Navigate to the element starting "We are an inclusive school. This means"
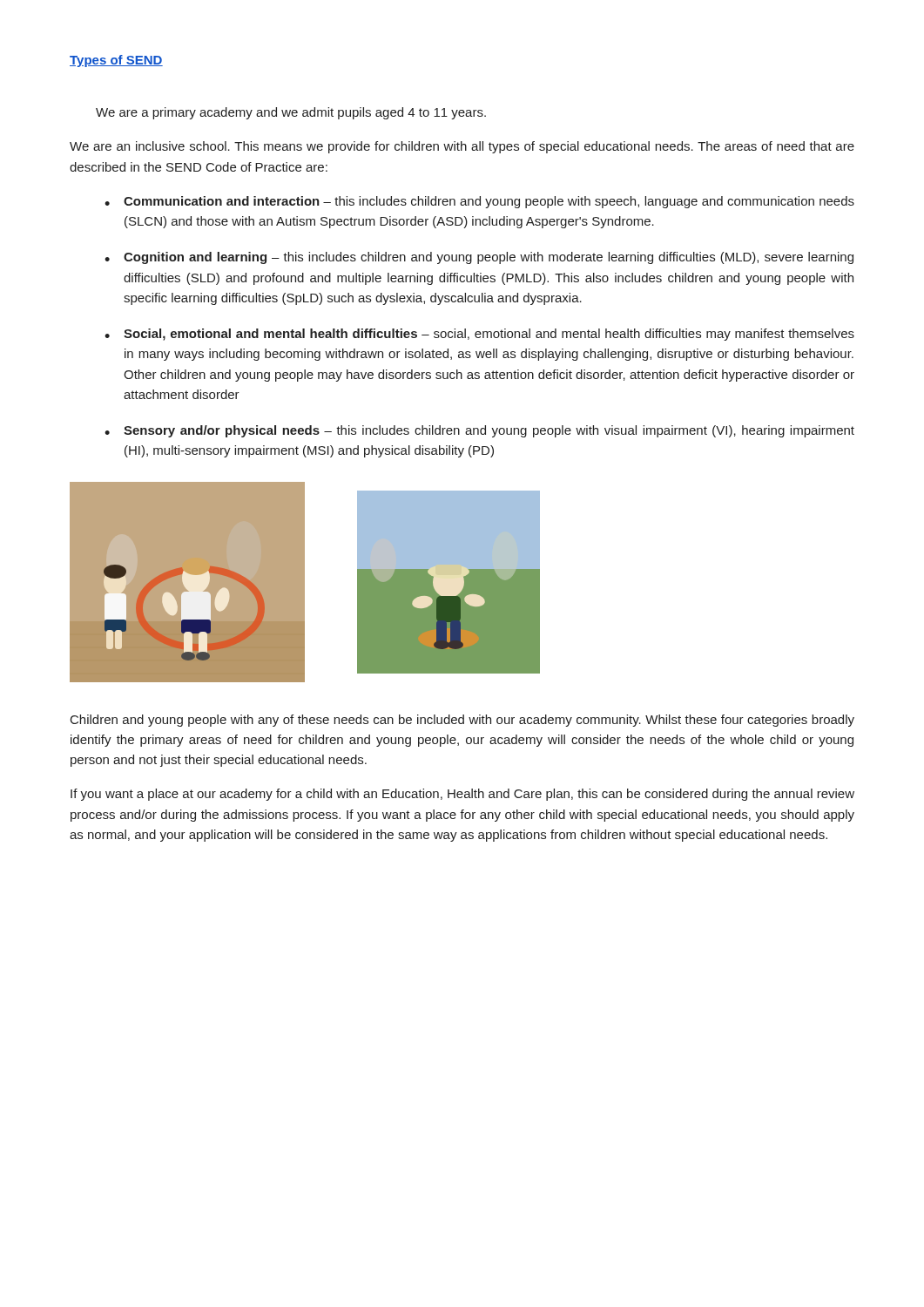 click(x=462, y=156)
